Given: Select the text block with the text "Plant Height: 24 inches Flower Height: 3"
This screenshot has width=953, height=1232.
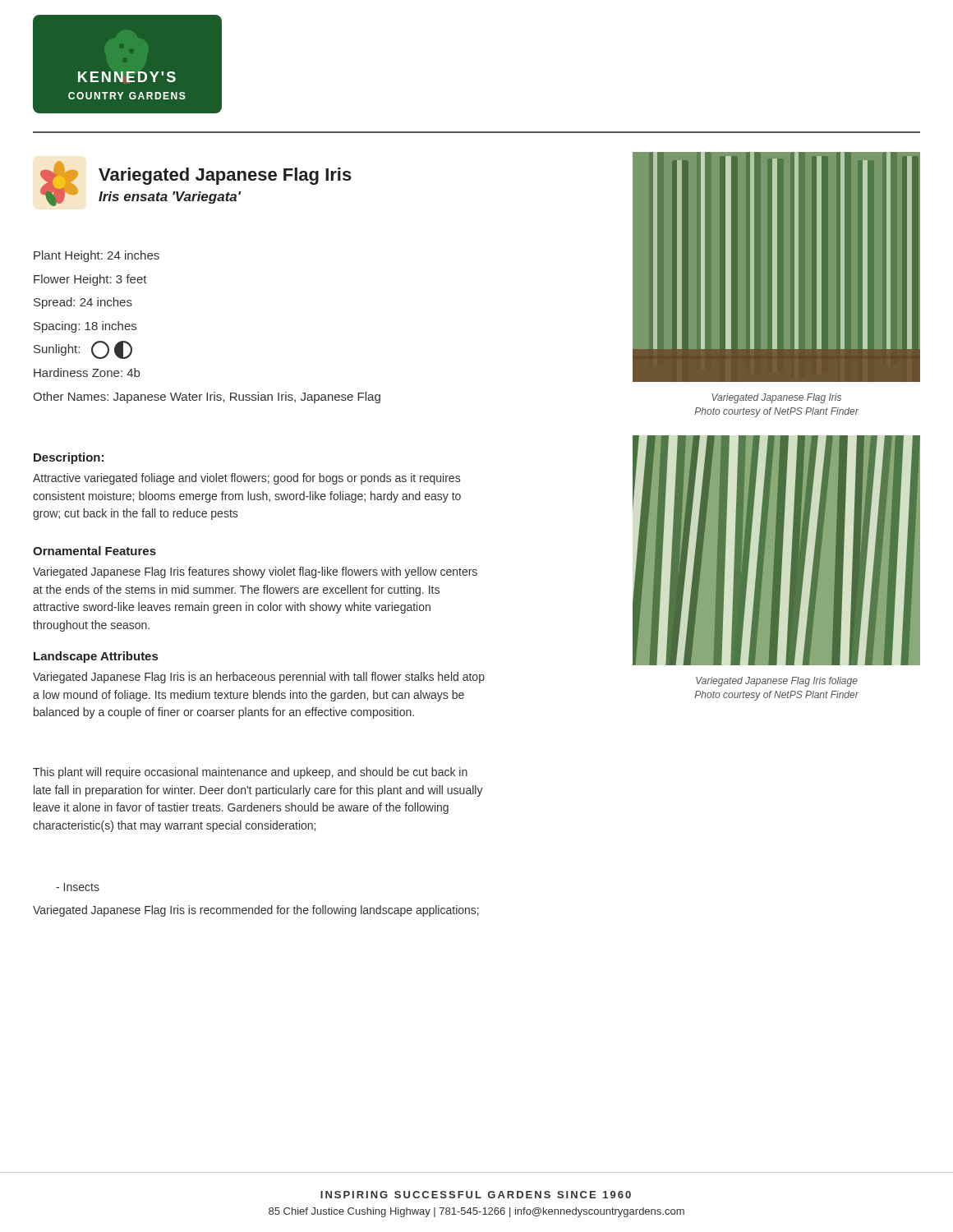Looking at the screenshot, I should 97,256.
